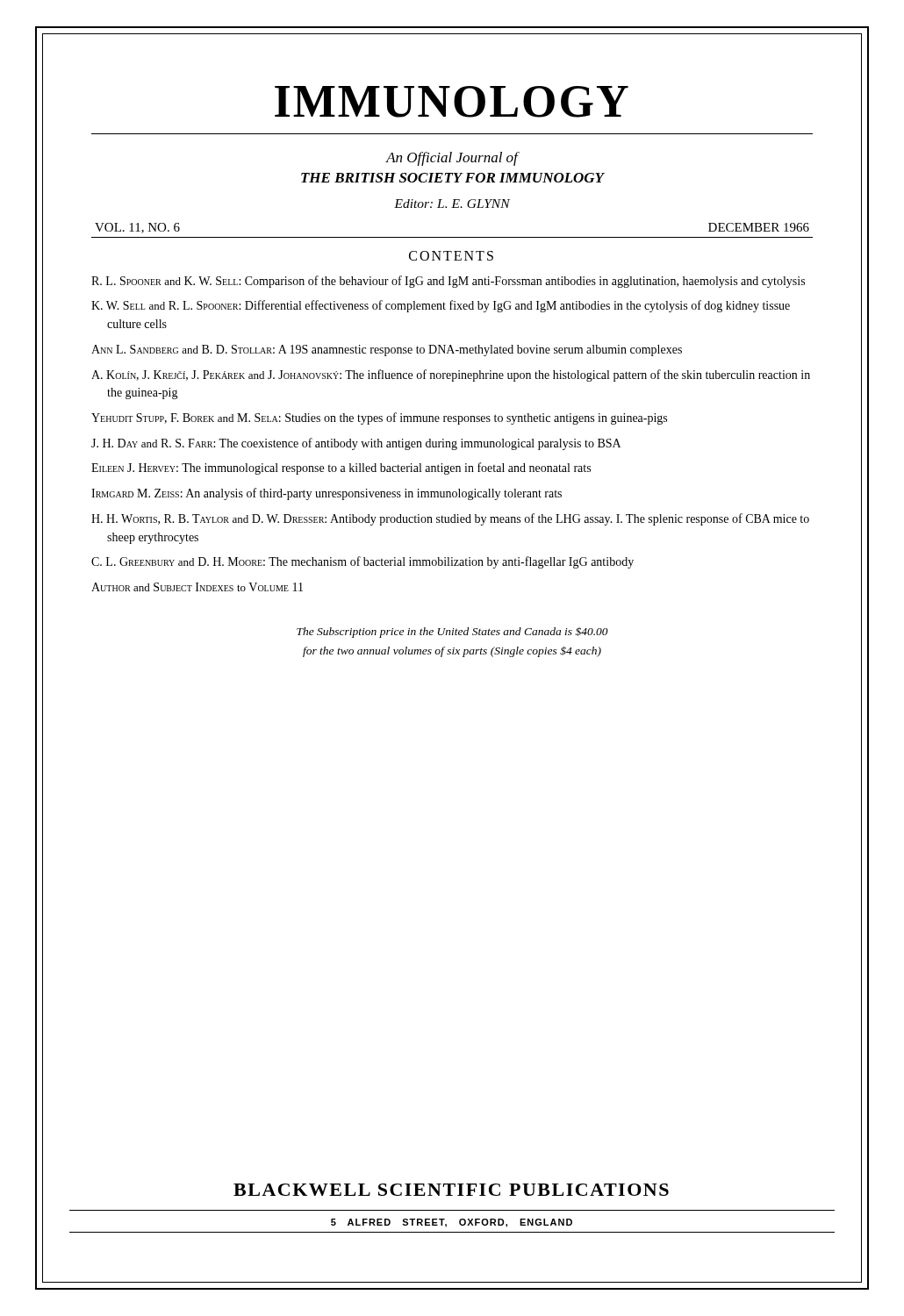Select the block starting "A. Kolín, J. Krejčí, J. Pekárek"

451,384
